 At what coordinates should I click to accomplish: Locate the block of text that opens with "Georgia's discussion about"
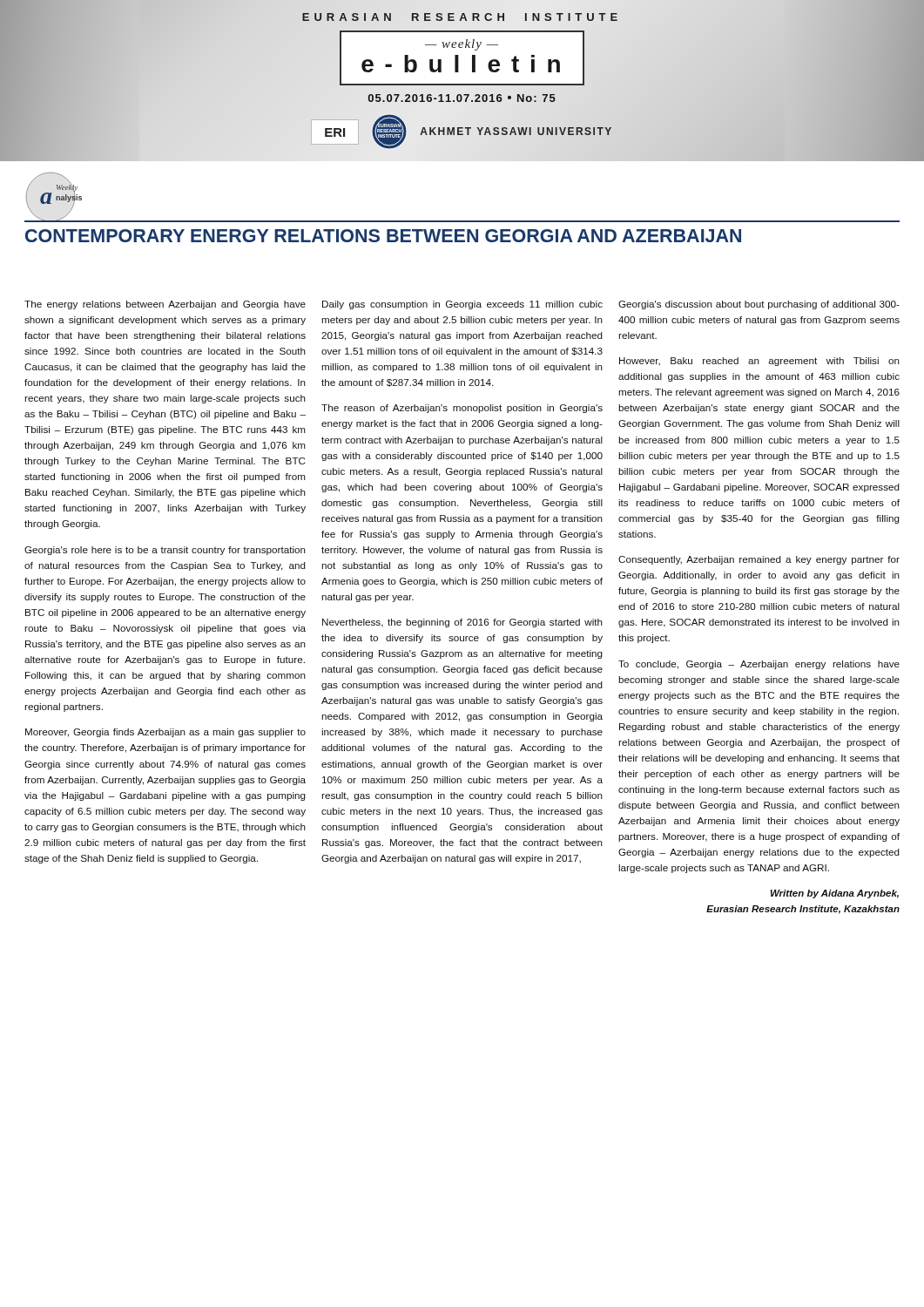point(759,586)
